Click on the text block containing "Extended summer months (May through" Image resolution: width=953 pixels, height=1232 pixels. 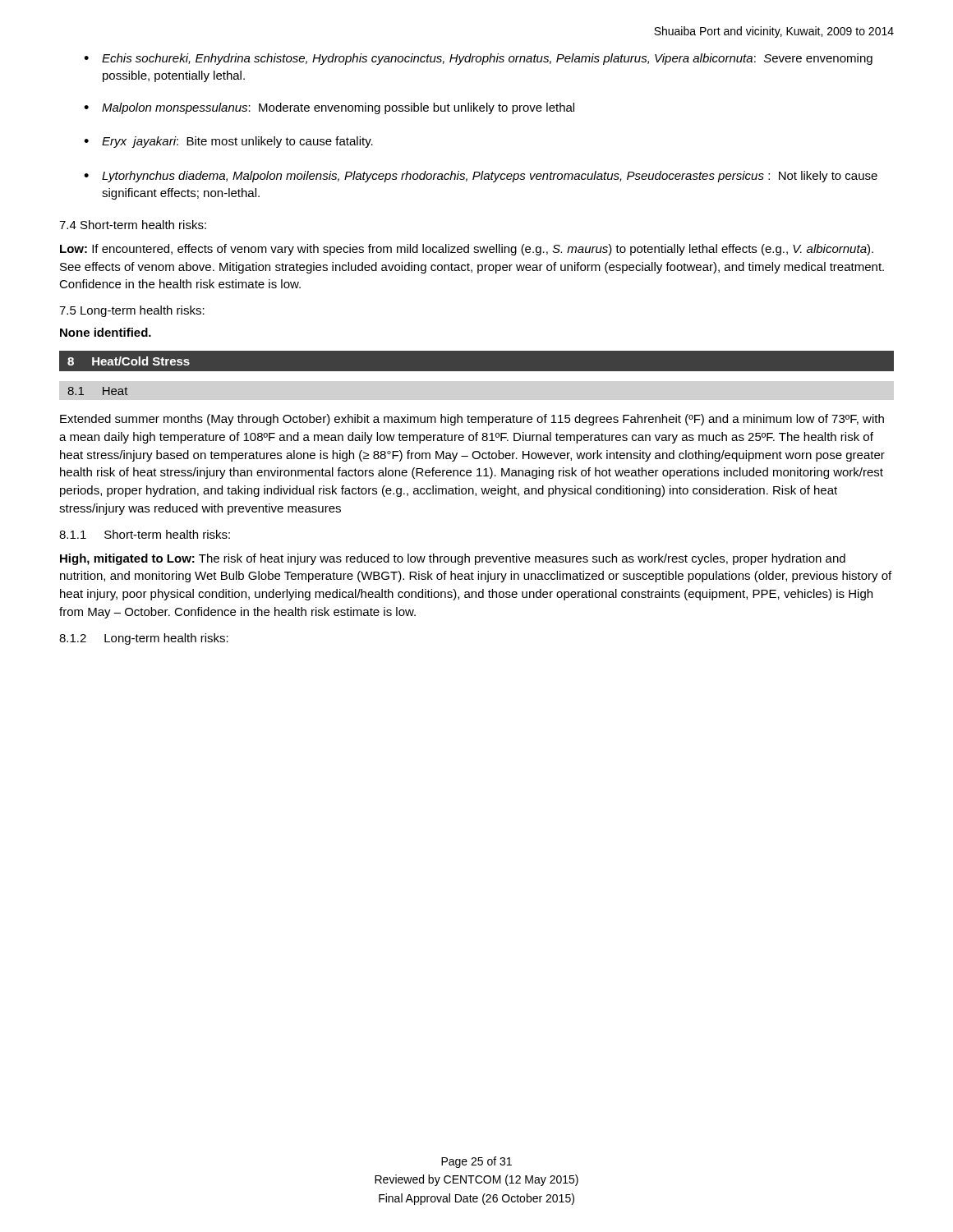(x=472, y=463)
